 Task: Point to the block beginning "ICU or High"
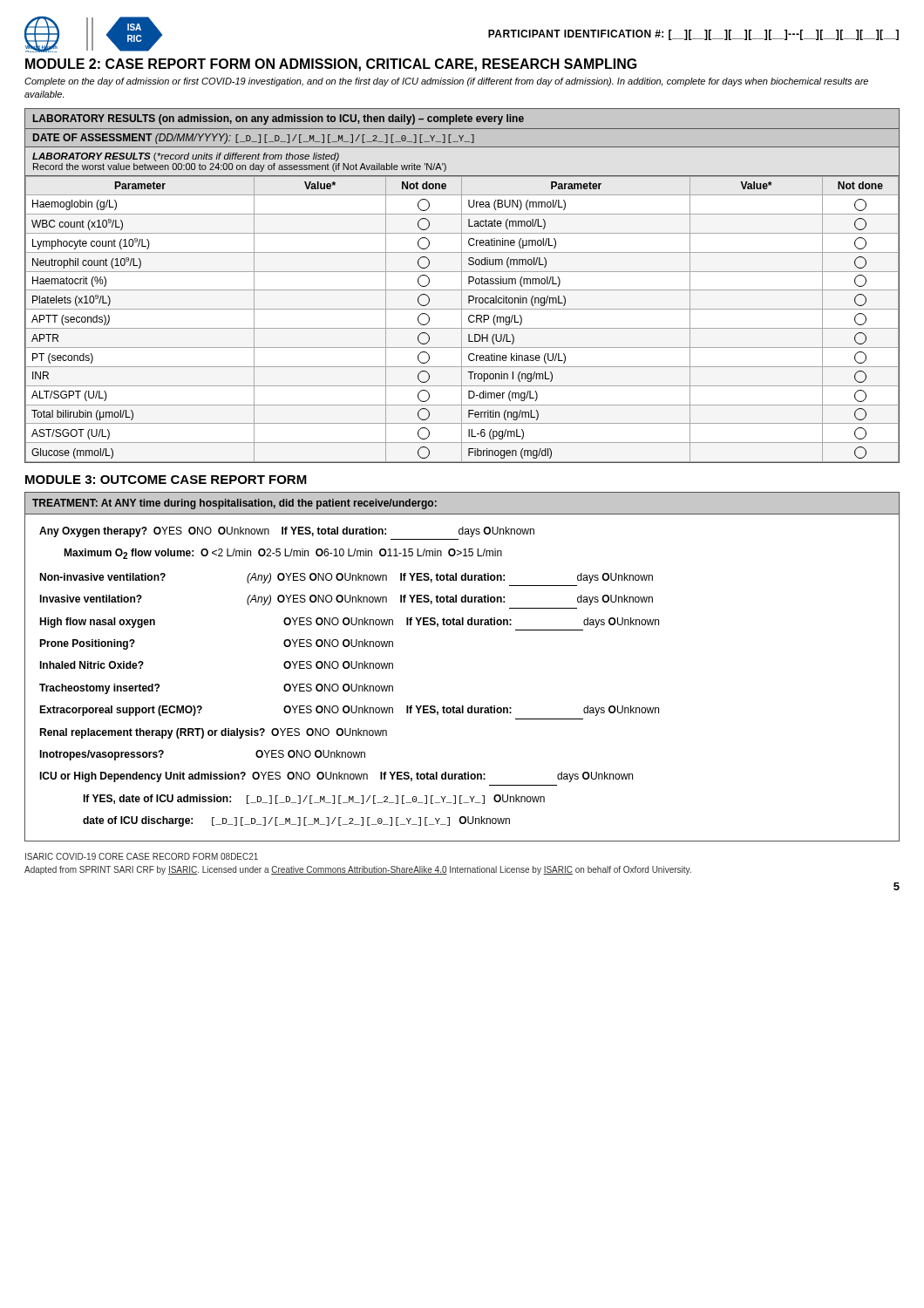coord(336,778)
